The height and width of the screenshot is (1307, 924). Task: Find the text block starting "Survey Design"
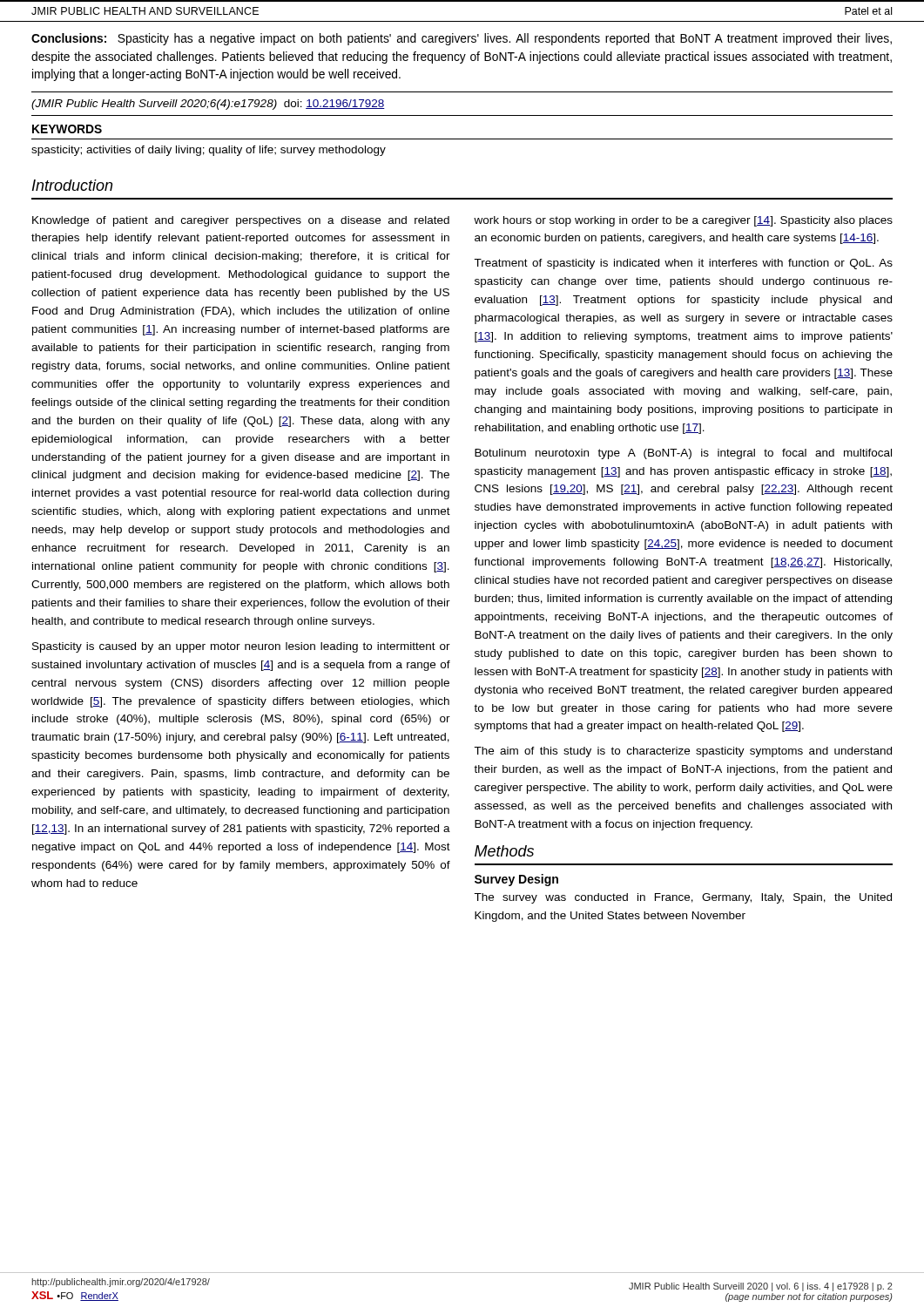point(517,879)
